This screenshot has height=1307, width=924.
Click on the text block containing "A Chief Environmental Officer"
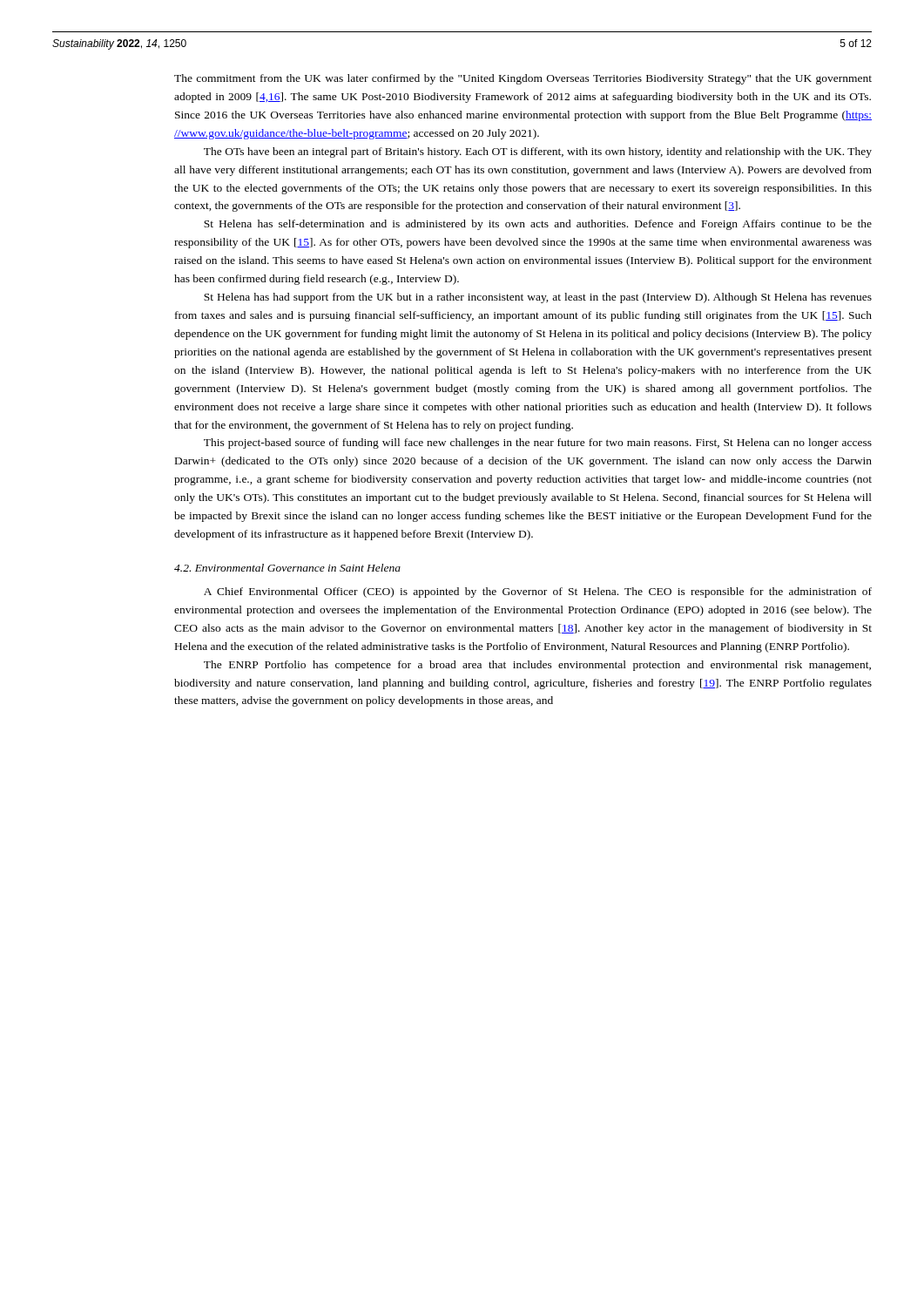tap(523, 619)
